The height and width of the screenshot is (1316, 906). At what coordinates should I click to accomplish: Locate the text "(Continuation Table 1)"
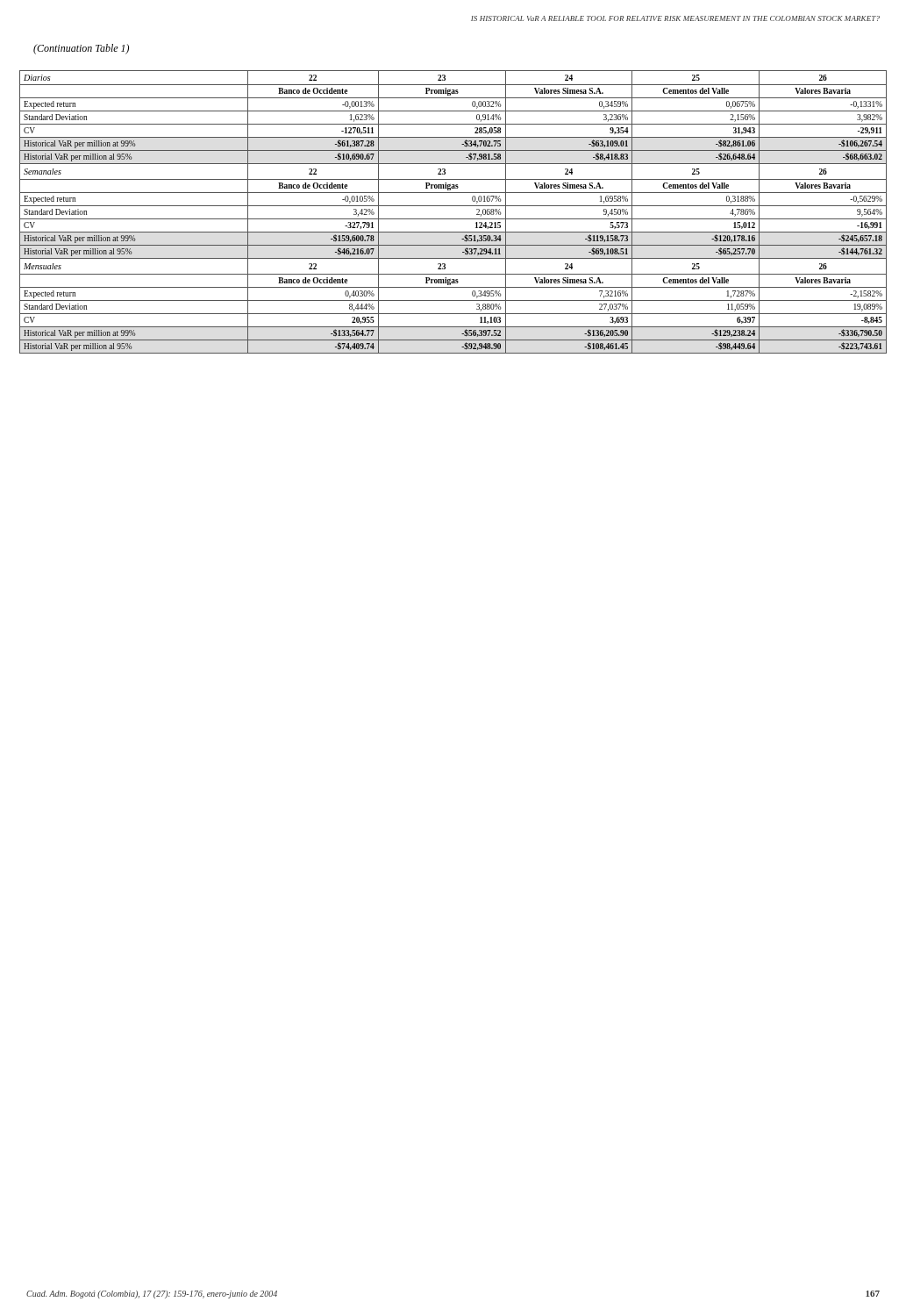pos(81,48)
